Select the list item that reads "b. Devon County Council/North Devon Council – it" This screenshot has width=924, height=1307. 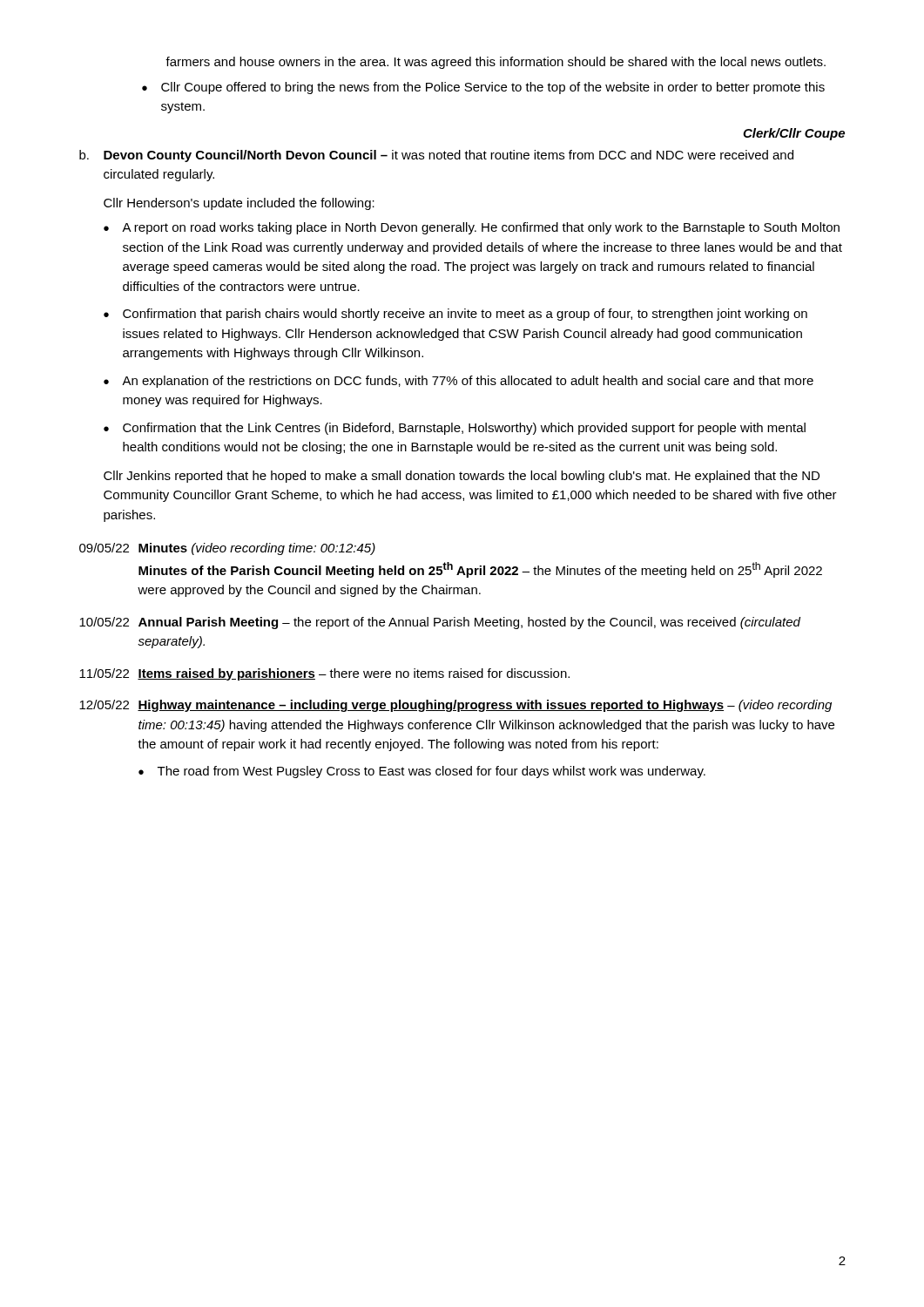tap(462, 165)
